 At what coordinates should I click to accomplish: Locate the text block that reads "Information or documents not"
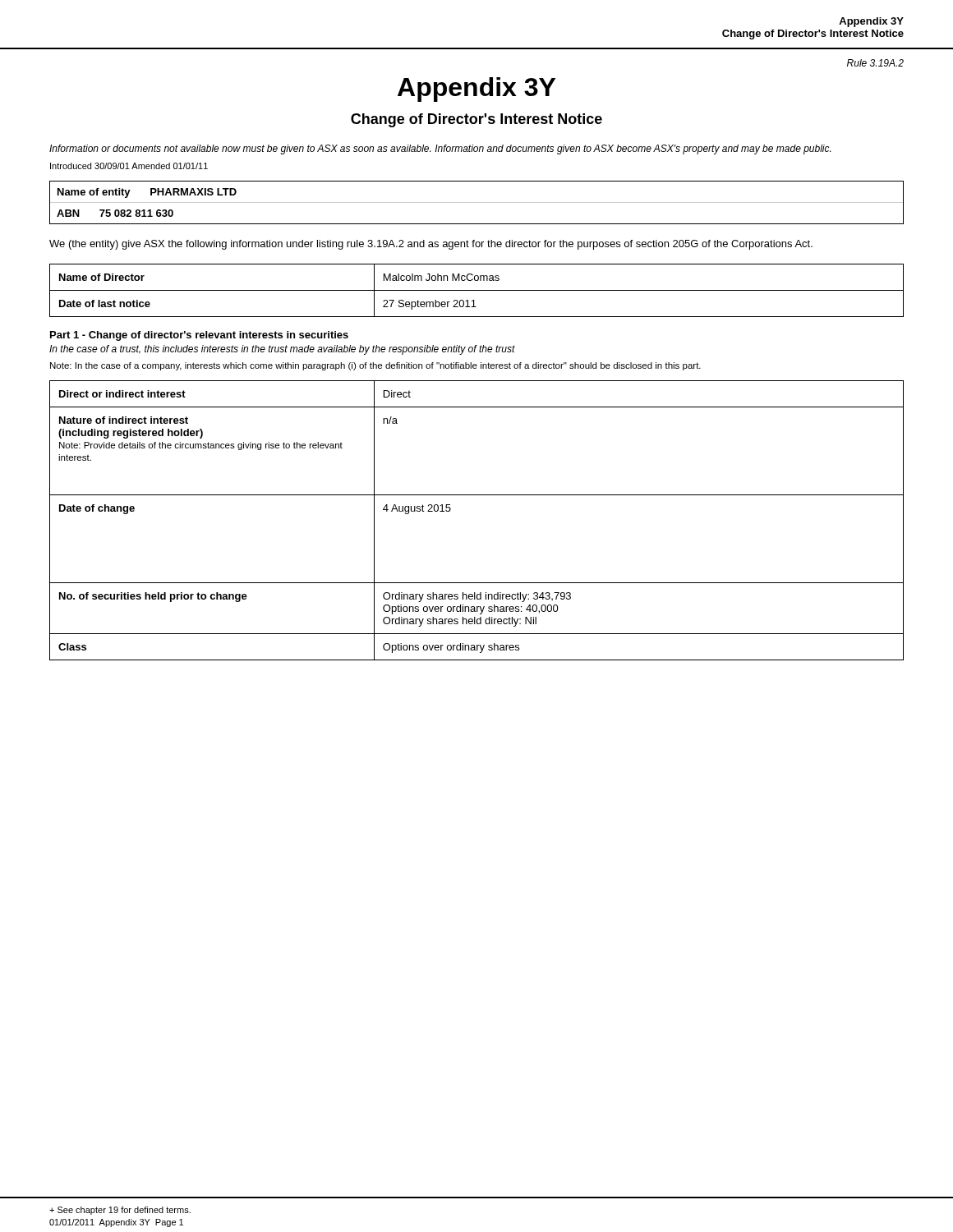tap(441, 149)
